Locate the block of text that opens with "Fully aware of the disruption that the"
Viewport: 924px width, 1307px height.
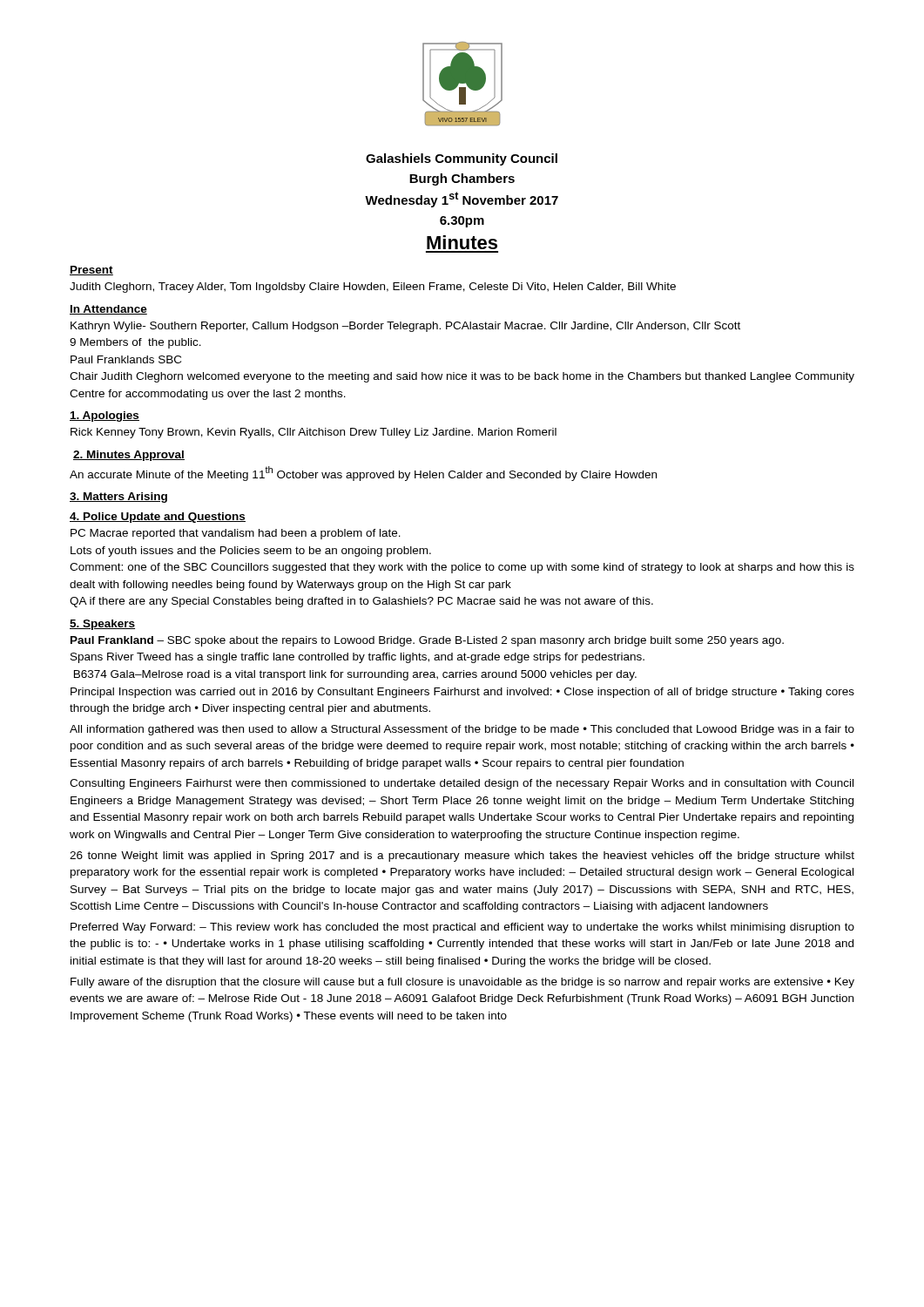click(x=462, y=998)
